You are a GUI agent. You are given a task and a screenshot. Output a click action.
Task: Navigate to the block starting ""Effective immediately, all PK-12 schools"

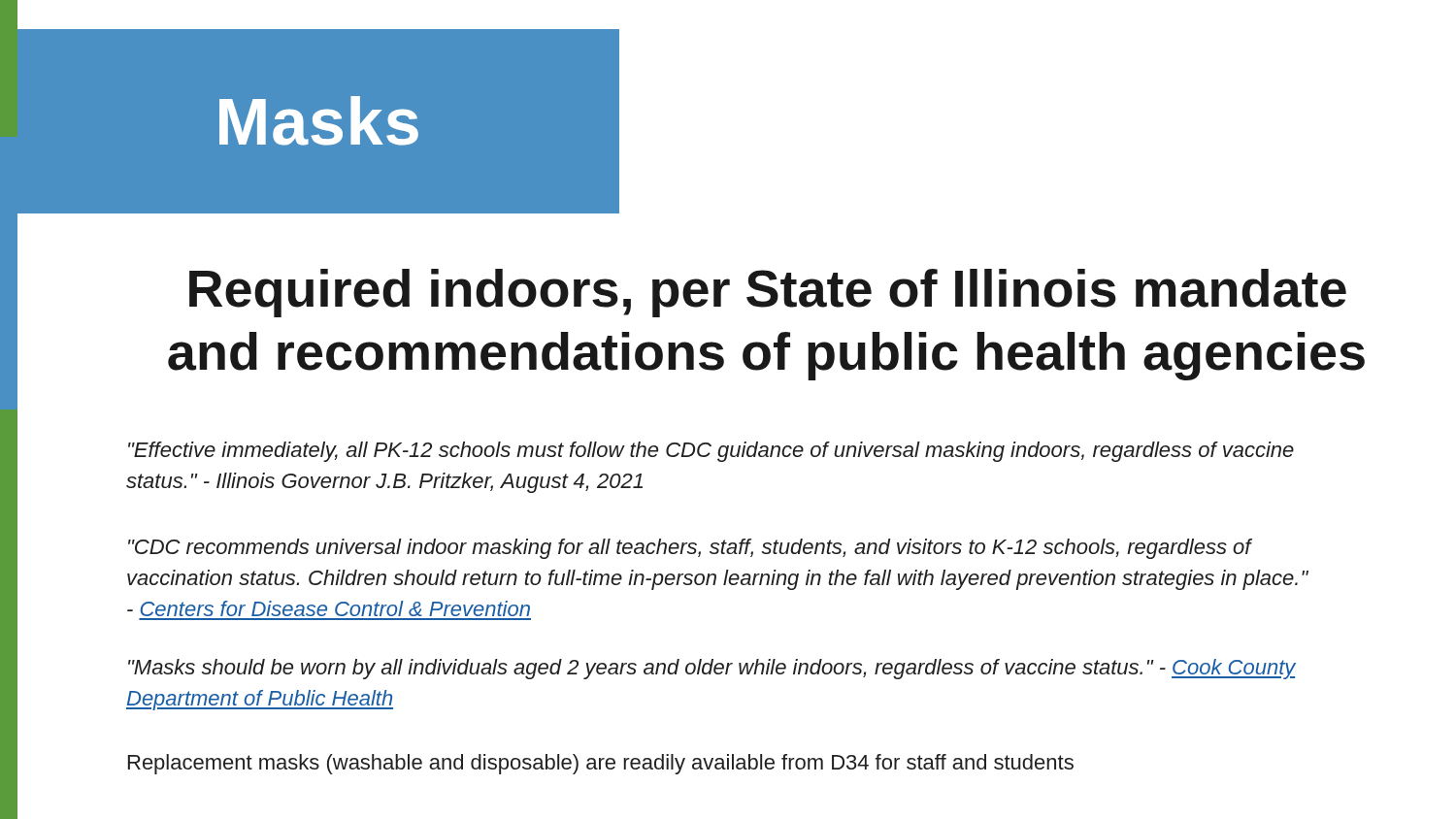point(710,465)
